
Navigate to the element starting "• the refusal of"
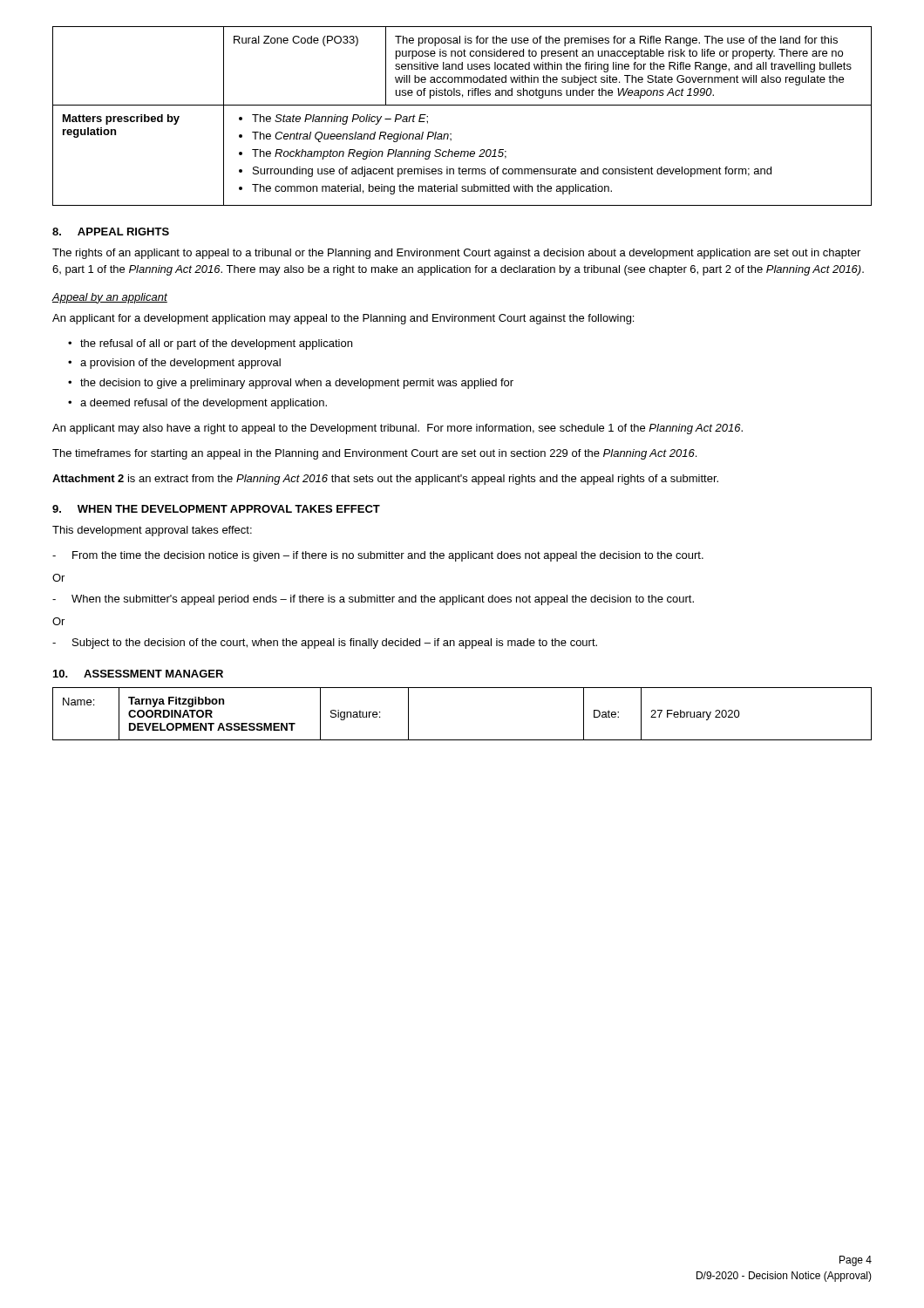click(210, 344)
